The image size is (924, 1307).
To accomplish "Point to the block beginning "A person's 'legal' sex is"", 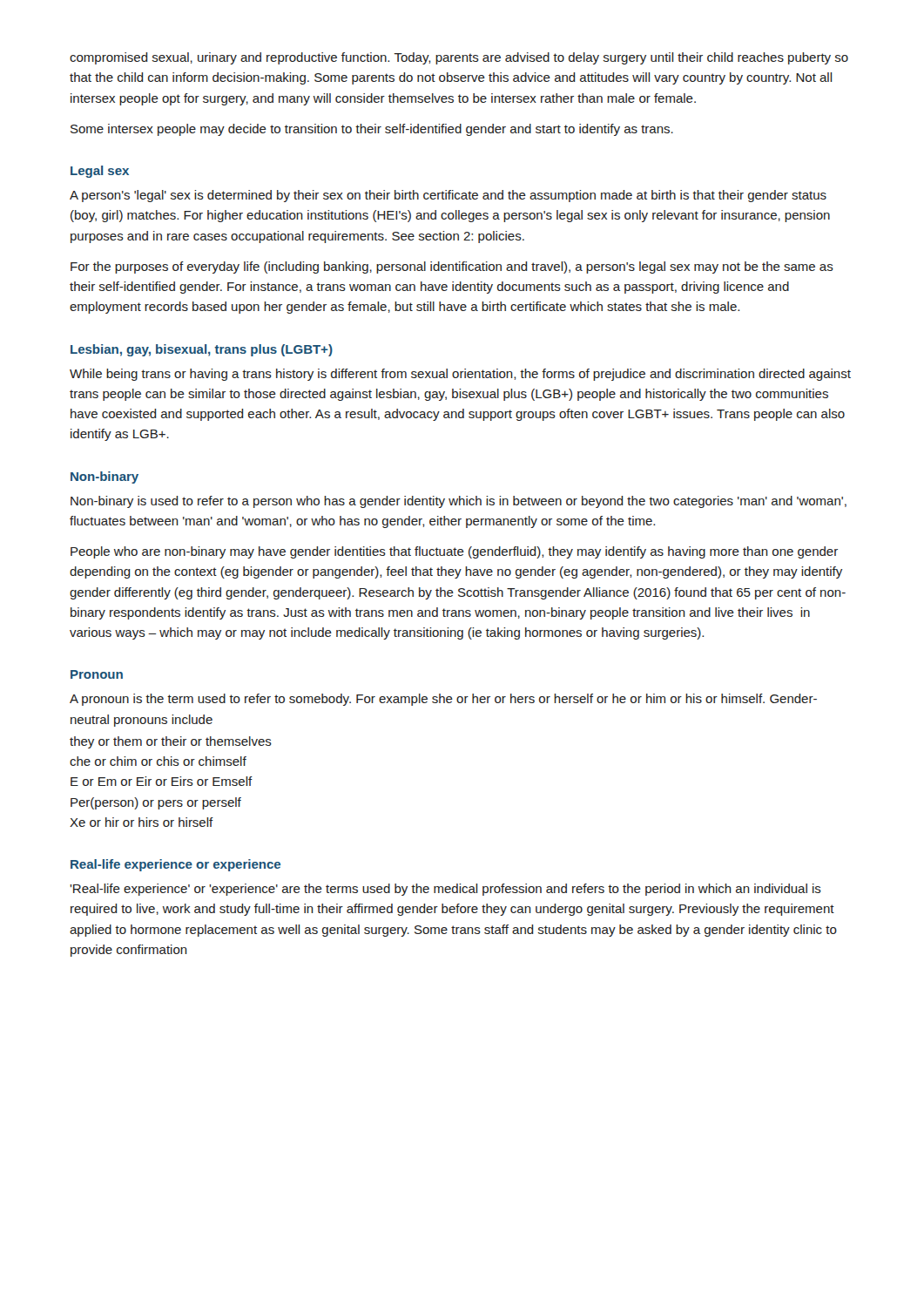I will 450,215.
